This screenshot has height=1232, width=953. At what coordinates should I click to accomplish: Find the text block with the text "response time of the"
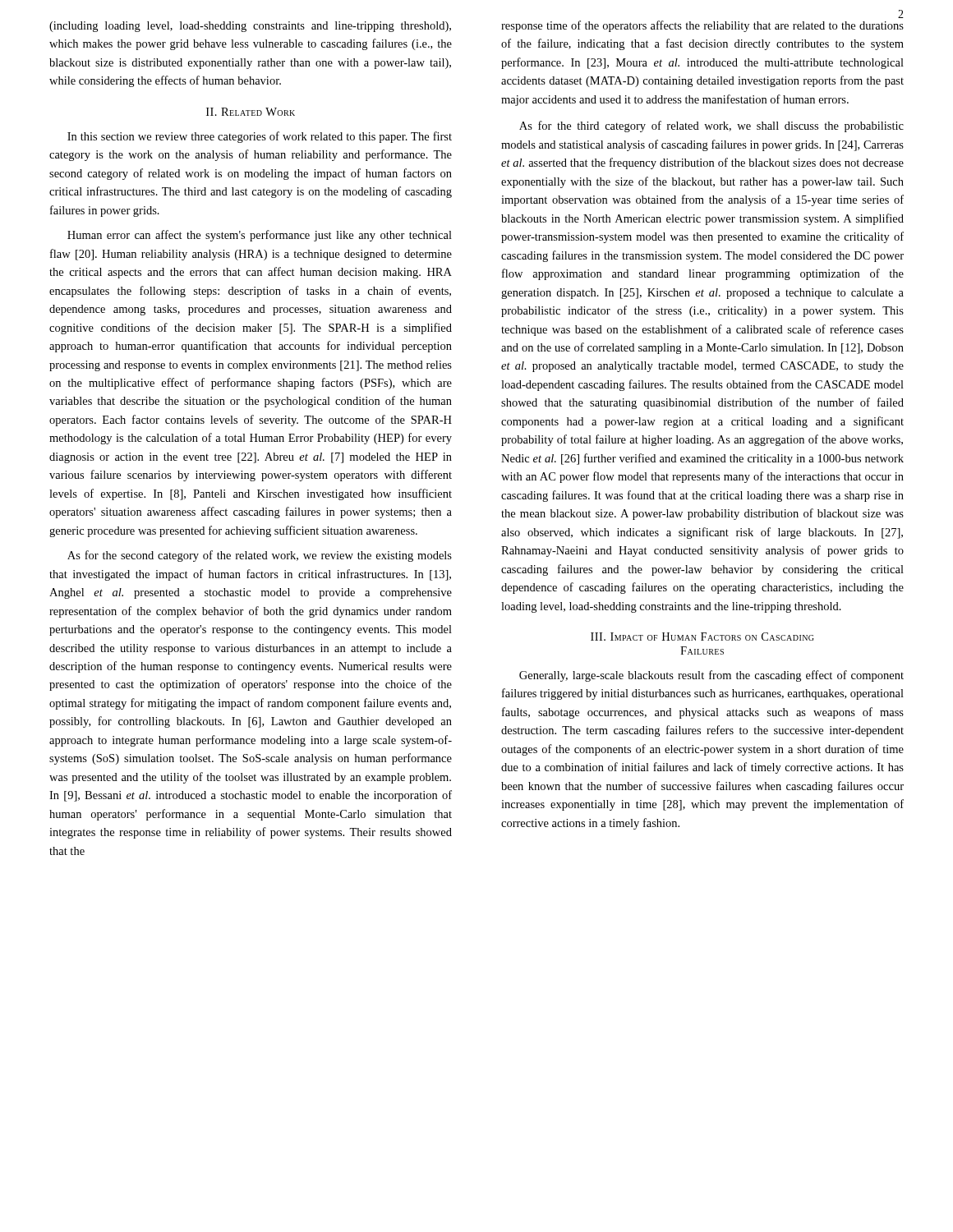(x=702, y=316)
